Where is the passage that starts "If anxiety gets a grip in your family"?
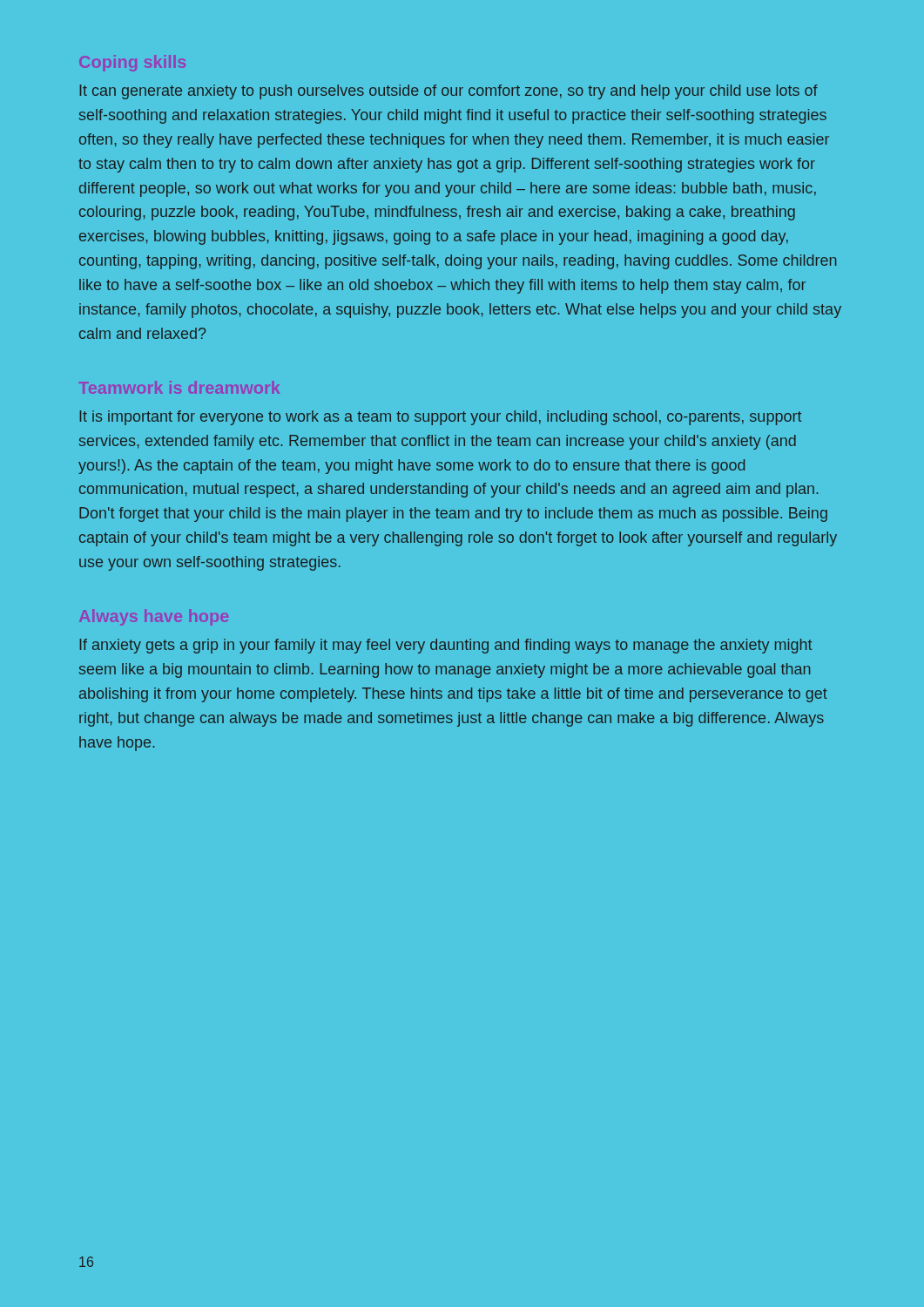 [453, 693]
